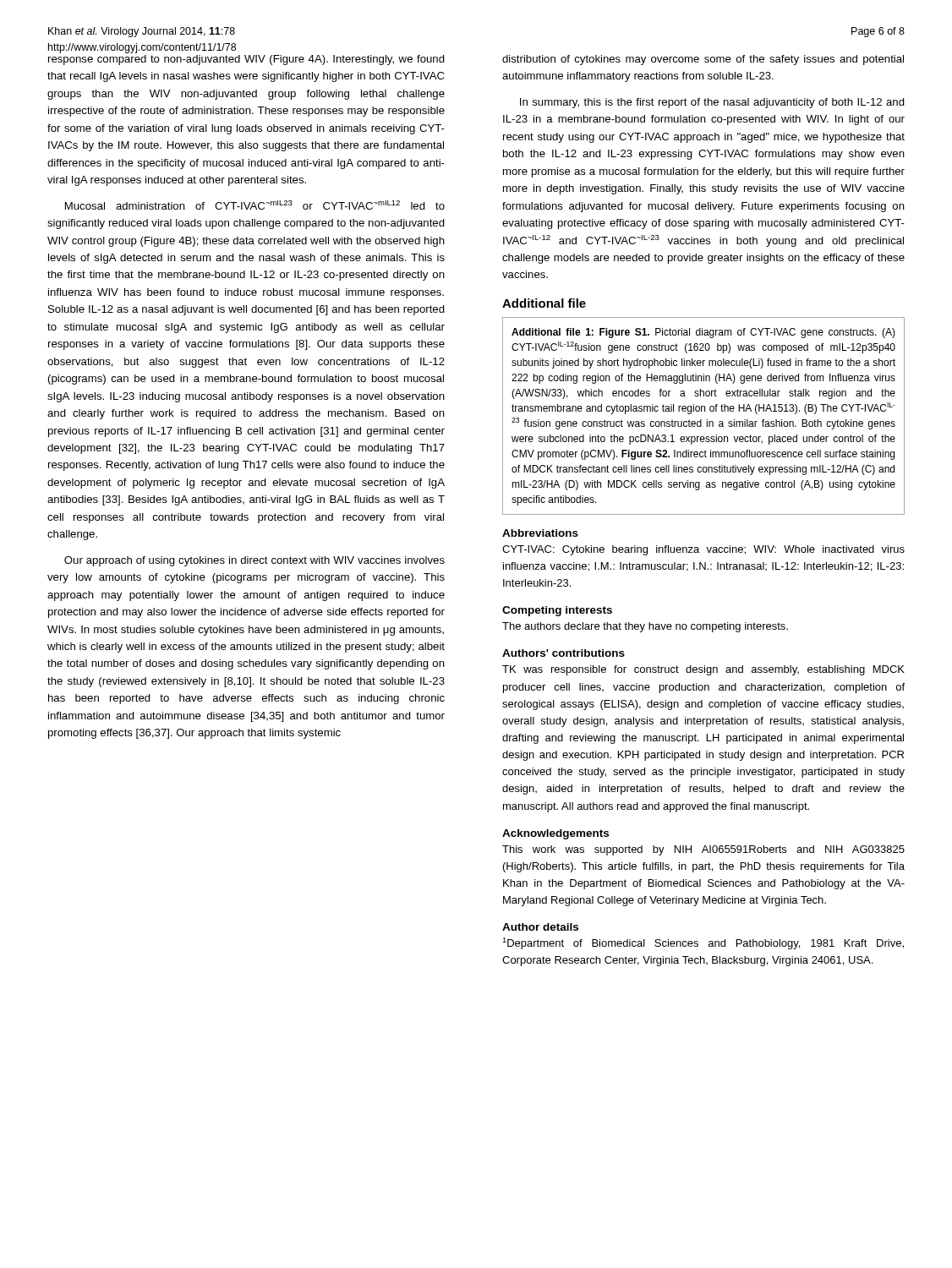
Task: Point to the region starting "Mucosal administration of CYT-IVAC~mIL23 or CYT-IVAC~mIL12 led"
Action: click(246, 370)
